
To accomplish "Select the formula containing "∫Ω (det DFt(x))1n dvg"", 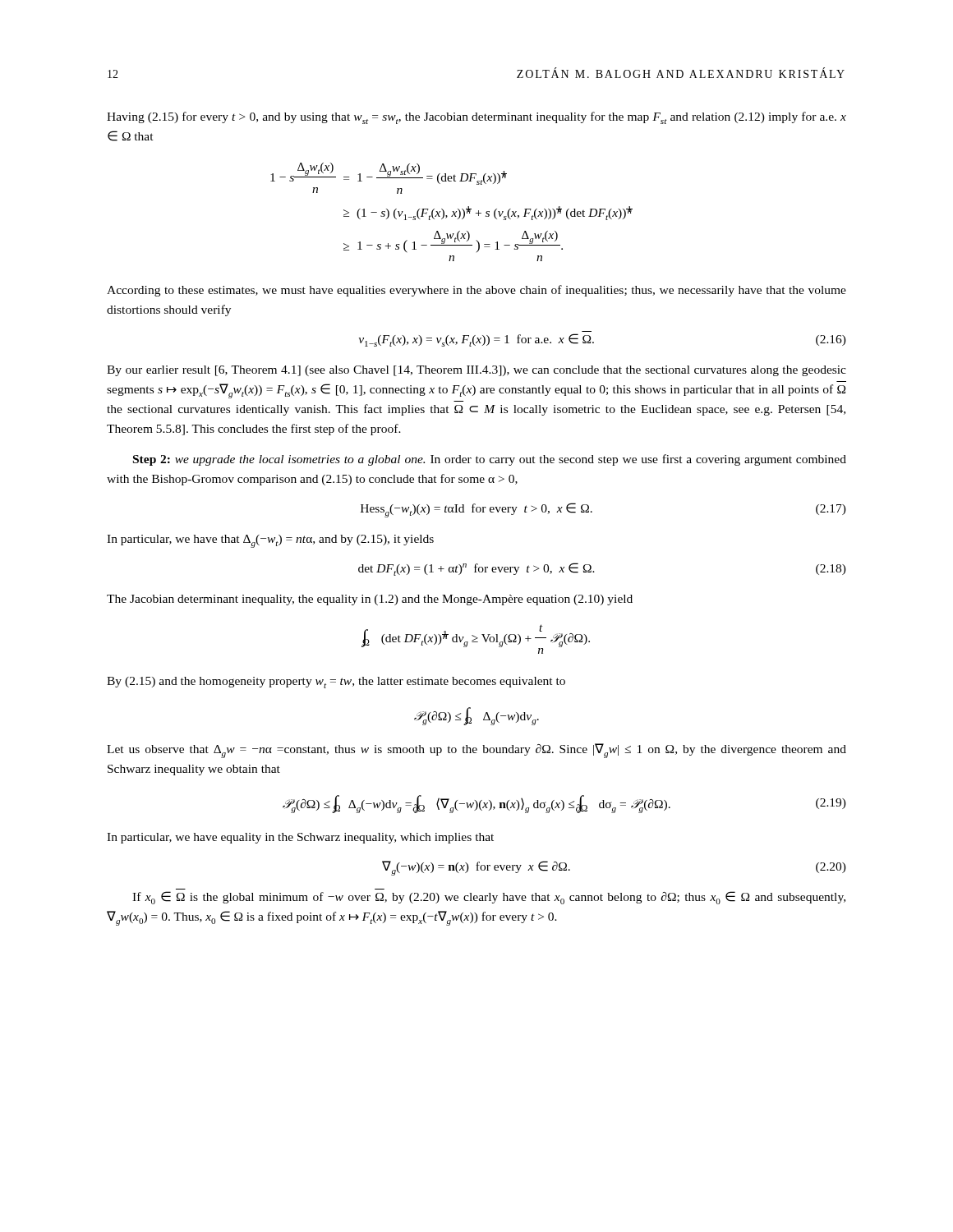I will click(476, 639).
